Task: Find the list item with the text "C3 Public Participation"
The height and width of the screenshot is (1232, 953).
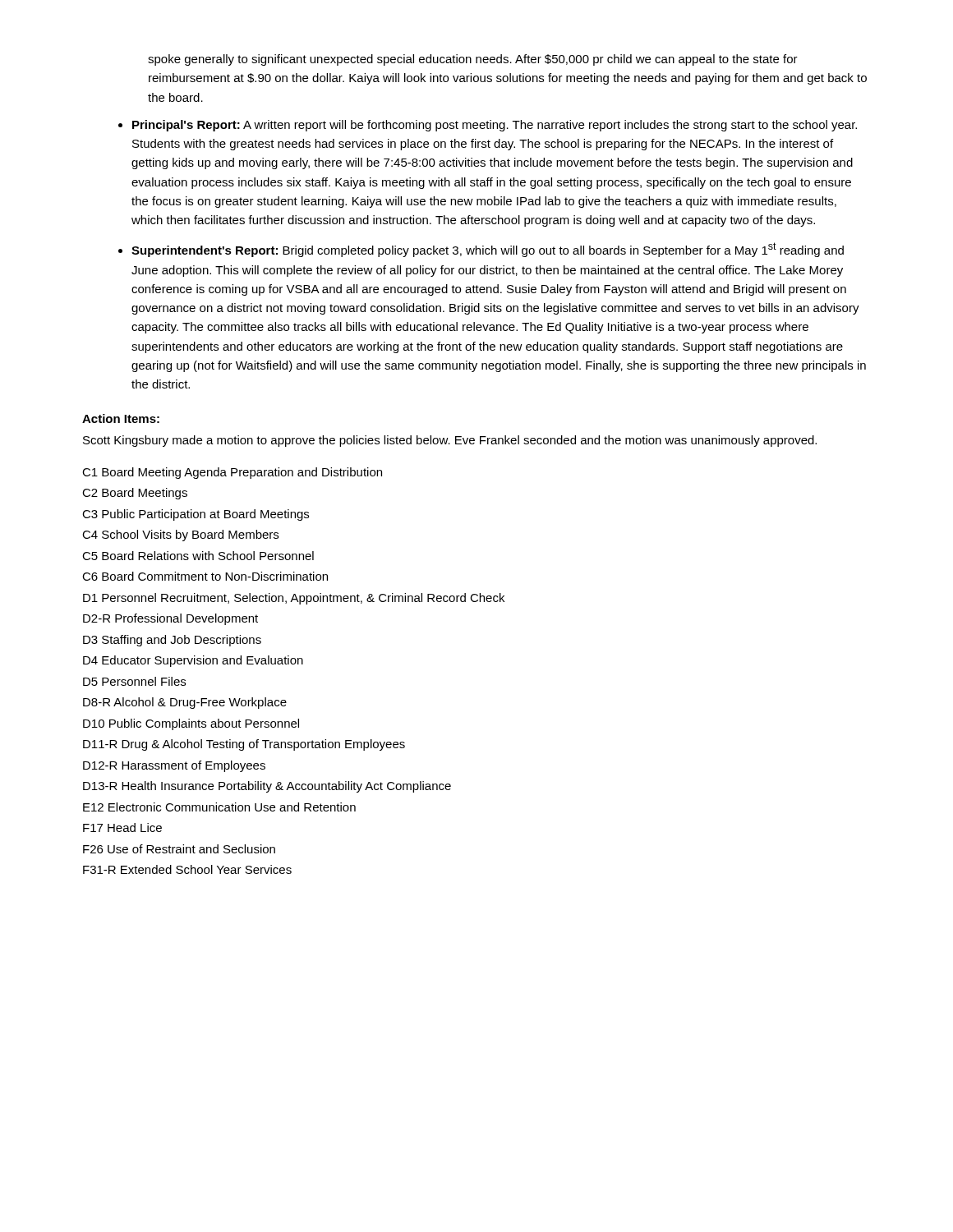Action: pos(196,513)
